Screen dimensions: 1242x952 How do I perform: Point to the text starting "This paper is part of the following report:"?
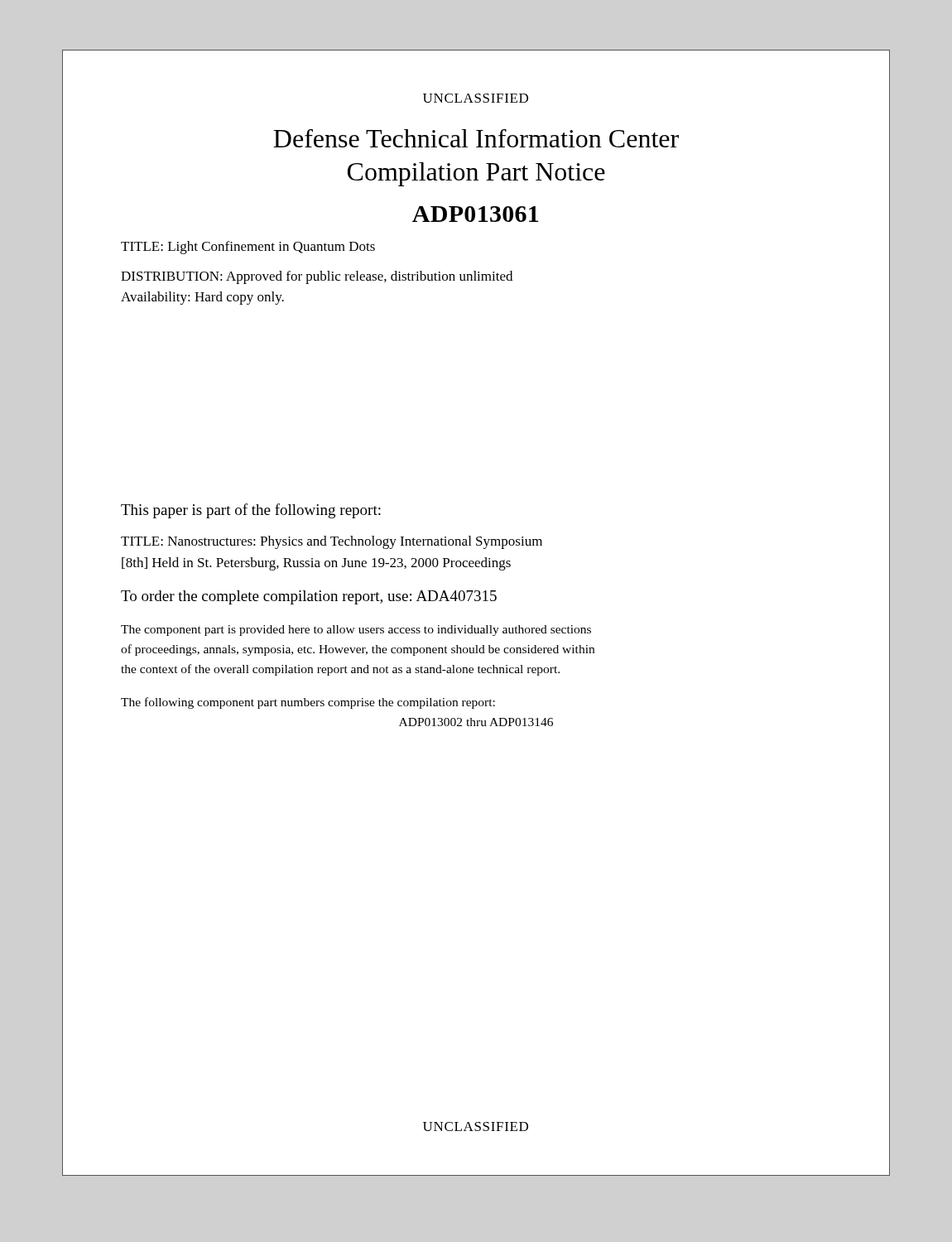click(x=251, y=509)
